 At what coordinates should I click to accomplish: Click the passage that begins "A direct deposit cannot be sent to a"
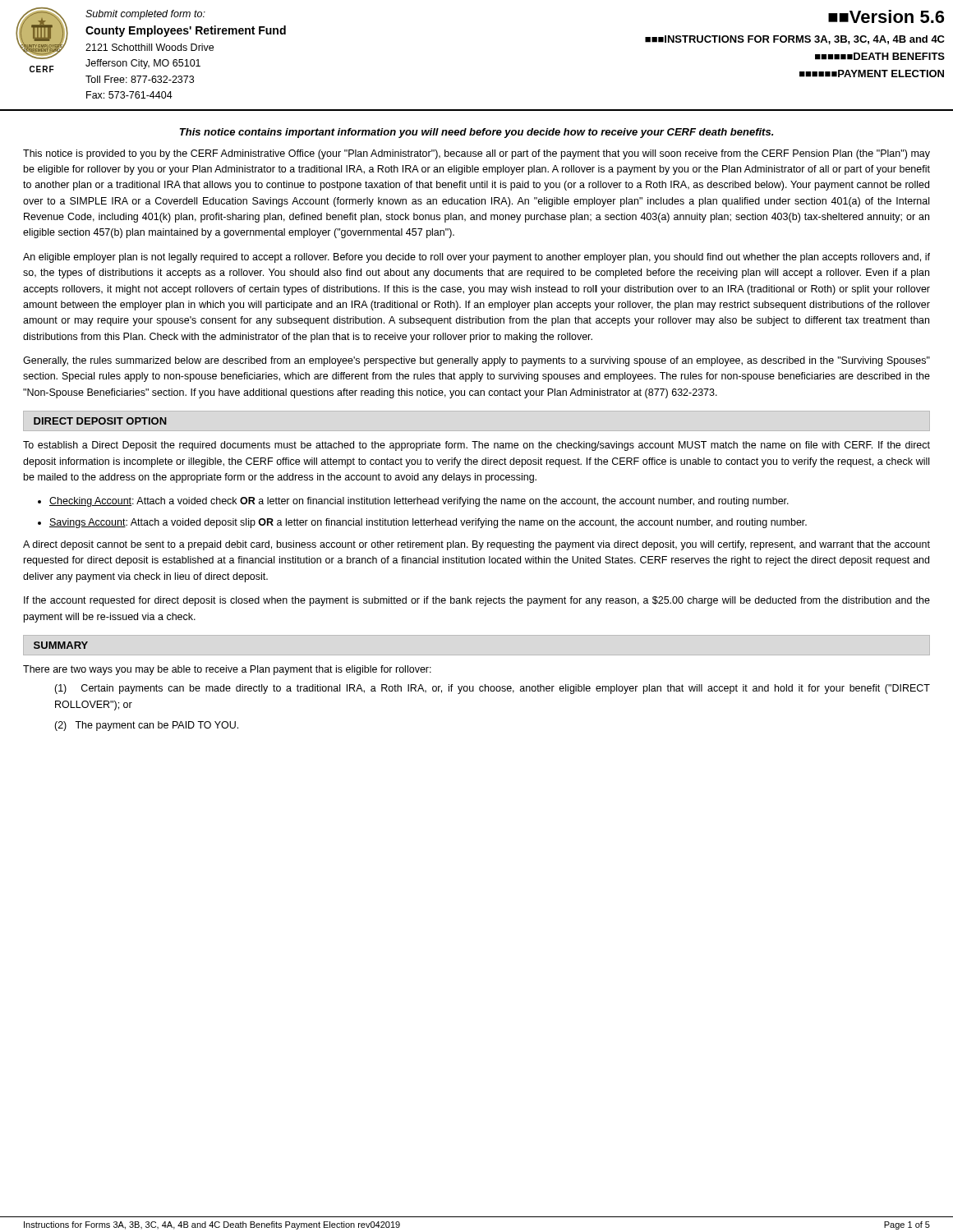click(476, 560)
